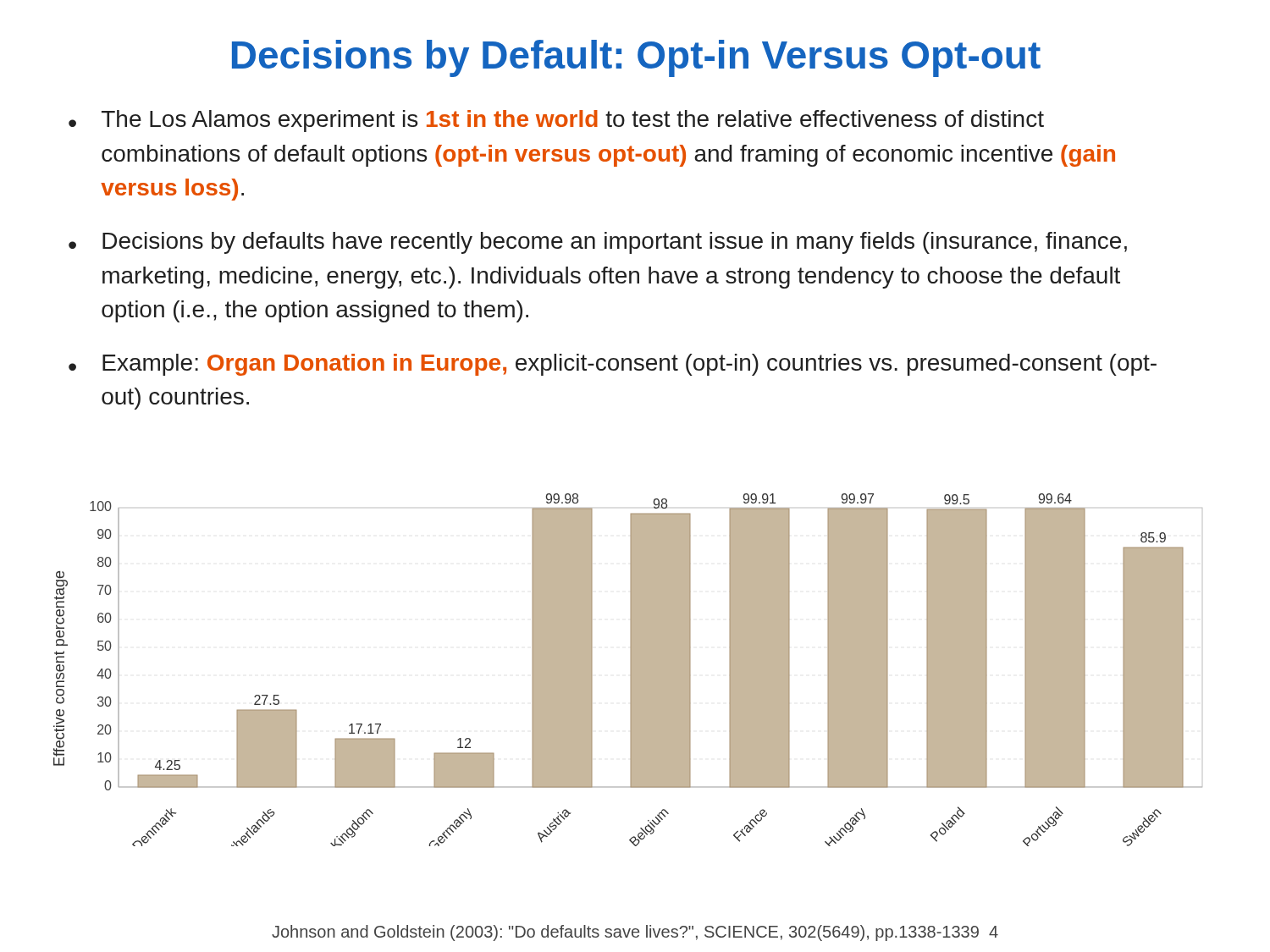The width and height of the screenshot is (1270, 952).
Task: Click on the text block starting "• Decisions by defaults have recently"
Action: 626,276
